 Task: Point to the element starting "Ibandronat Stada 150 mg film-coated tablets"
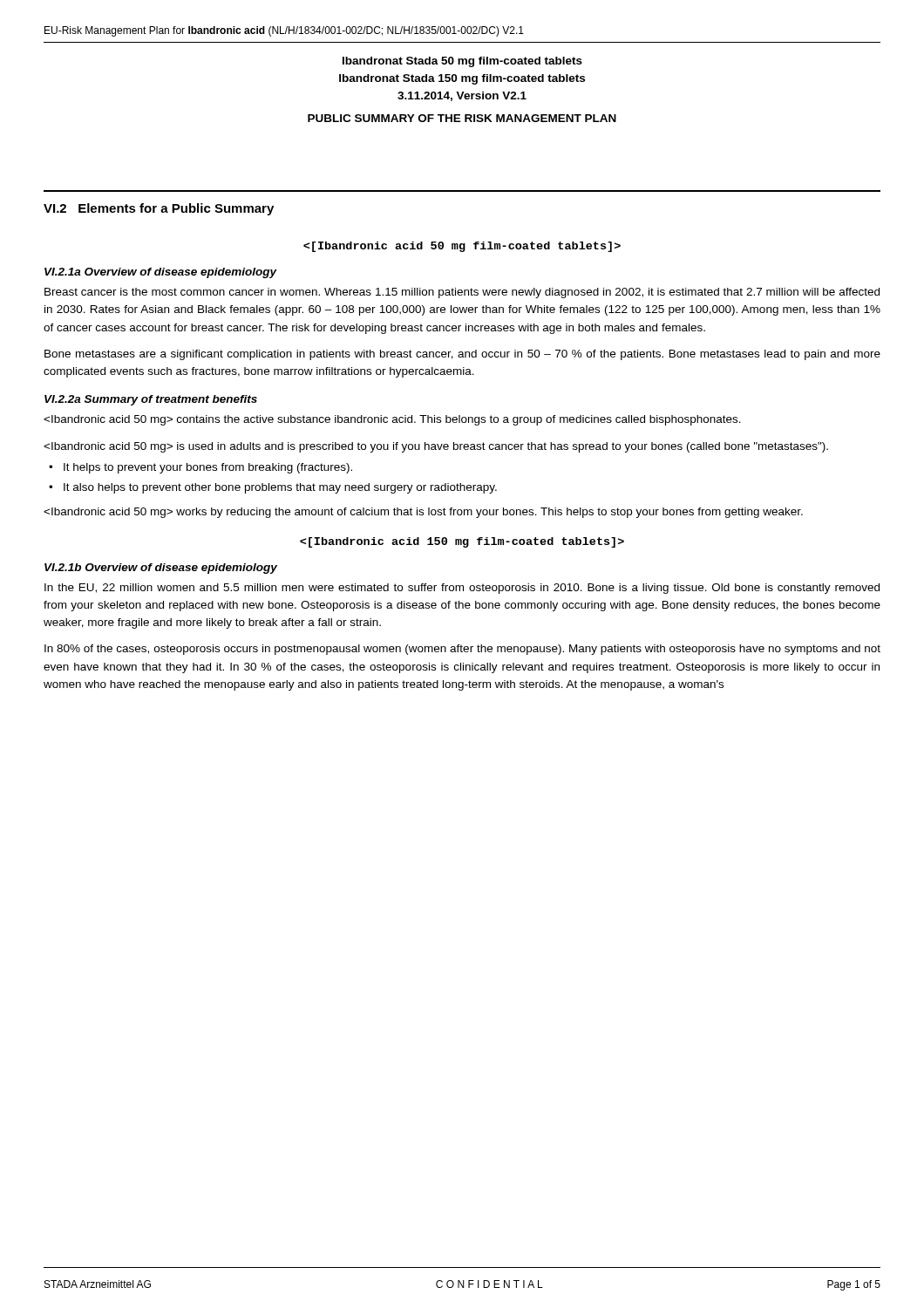(462, 78)
